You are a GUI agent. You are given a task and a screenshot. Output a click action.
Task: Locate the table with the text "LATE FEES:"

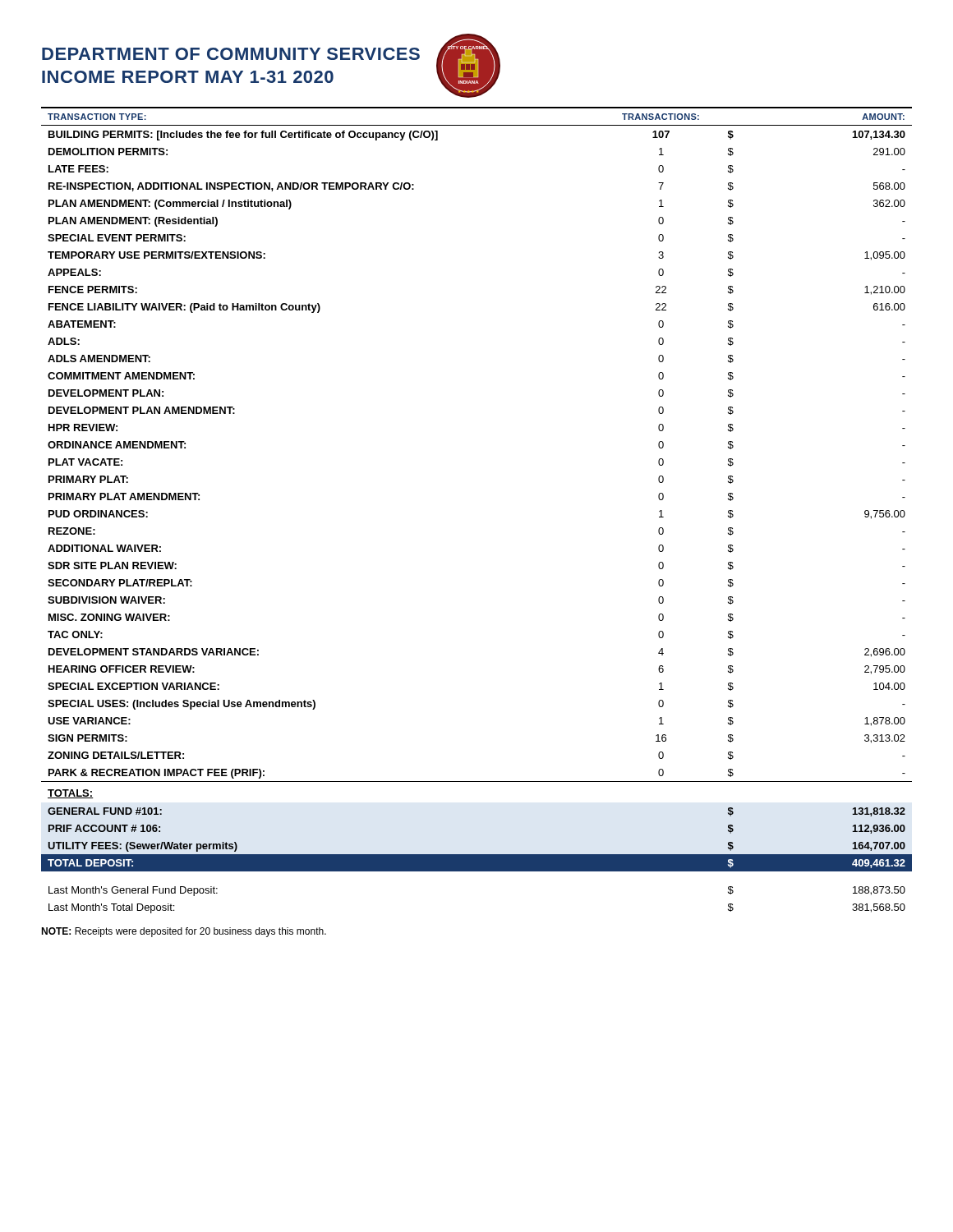pyautogui.click(x=476, y=511)
